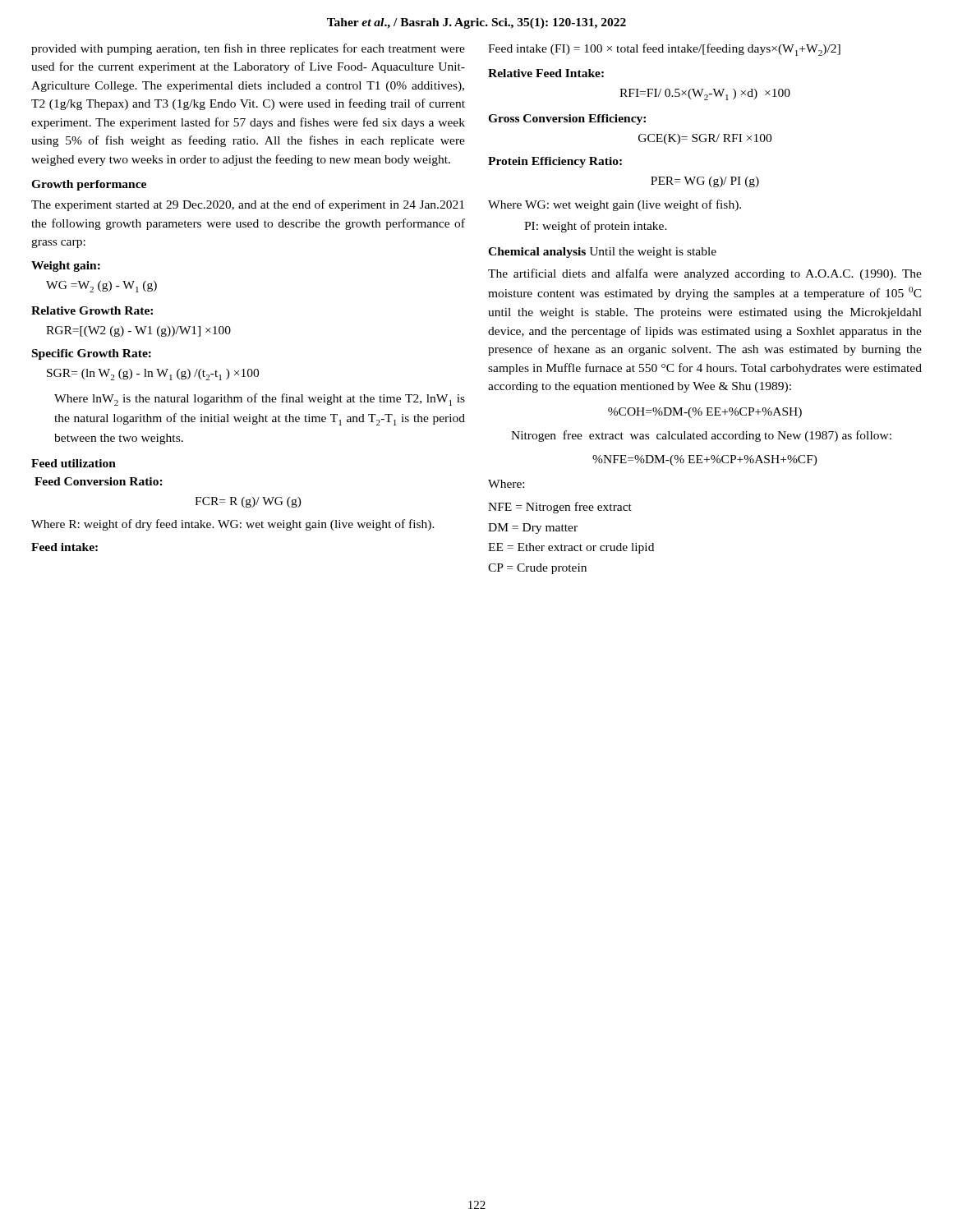Select the formula containing "GCE(K)= SGR/ RFI ×100"
The height and width of the screenshot is (1232, 953).
(705, 138)
